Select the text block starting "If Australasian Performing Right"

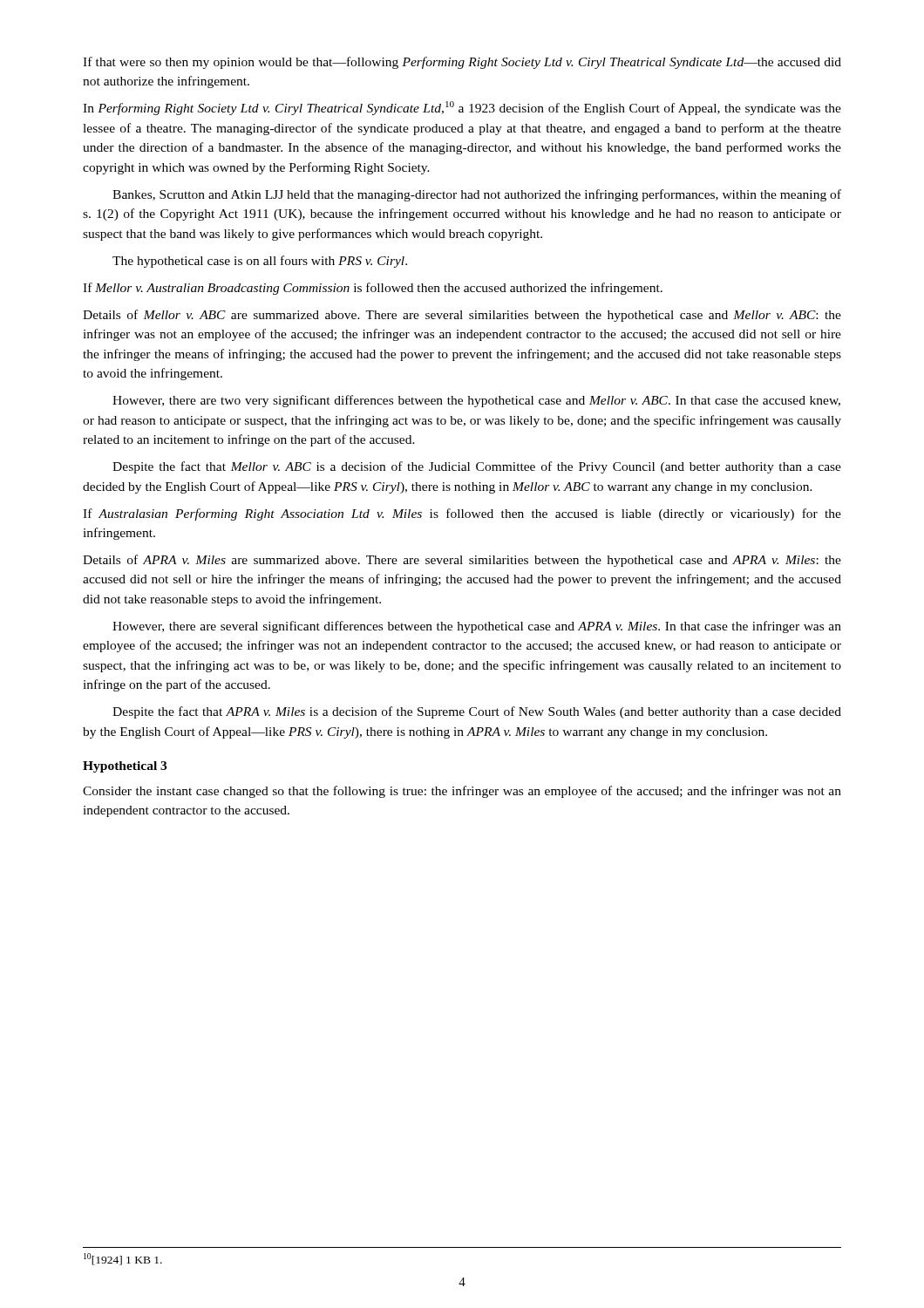pos(462,523)
